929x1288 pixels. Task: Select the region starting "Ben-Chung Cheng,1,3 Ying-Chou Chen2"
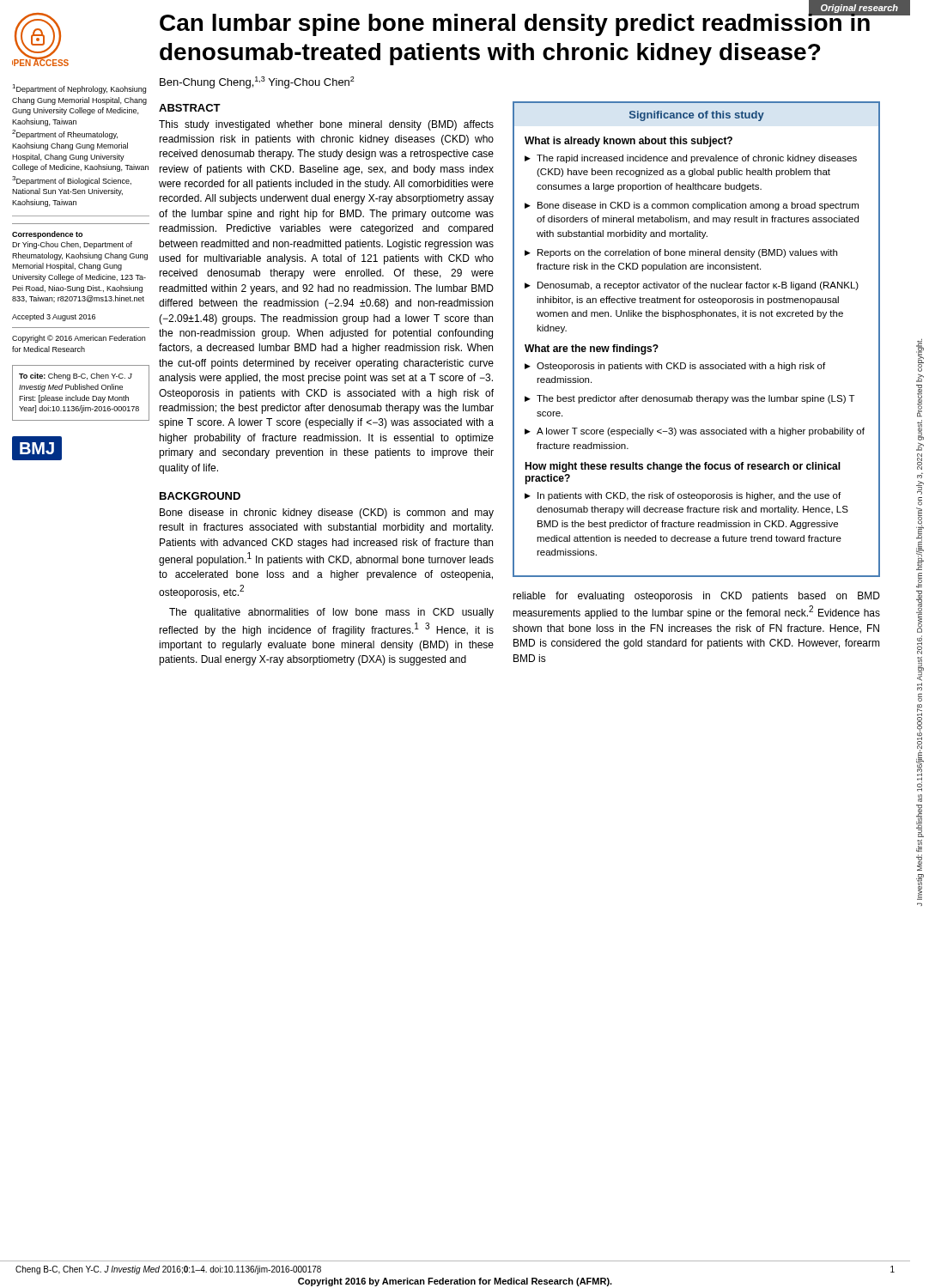coord(257,82)
